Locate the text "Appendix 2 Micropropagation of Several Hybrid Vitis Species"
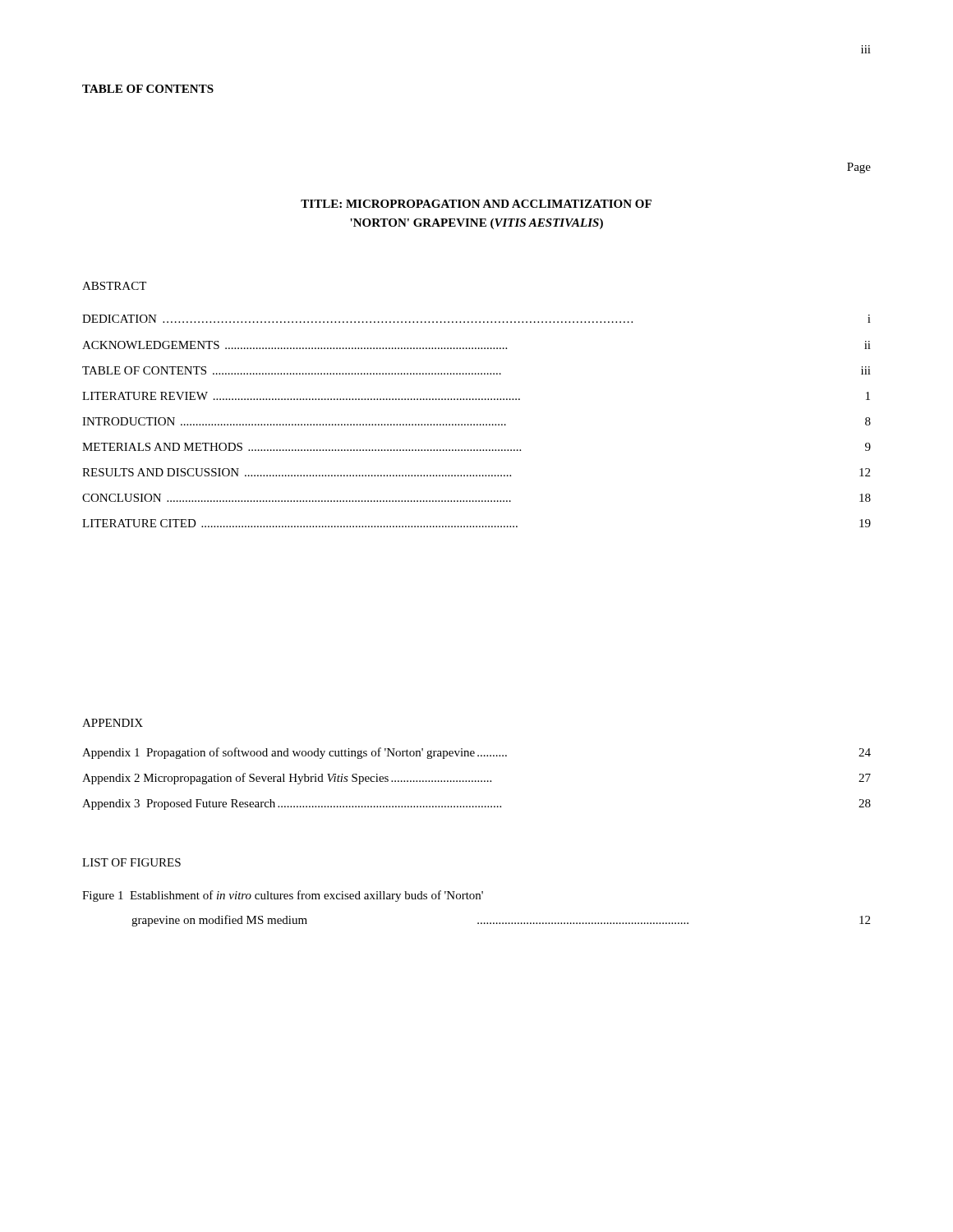 [476, 778]
